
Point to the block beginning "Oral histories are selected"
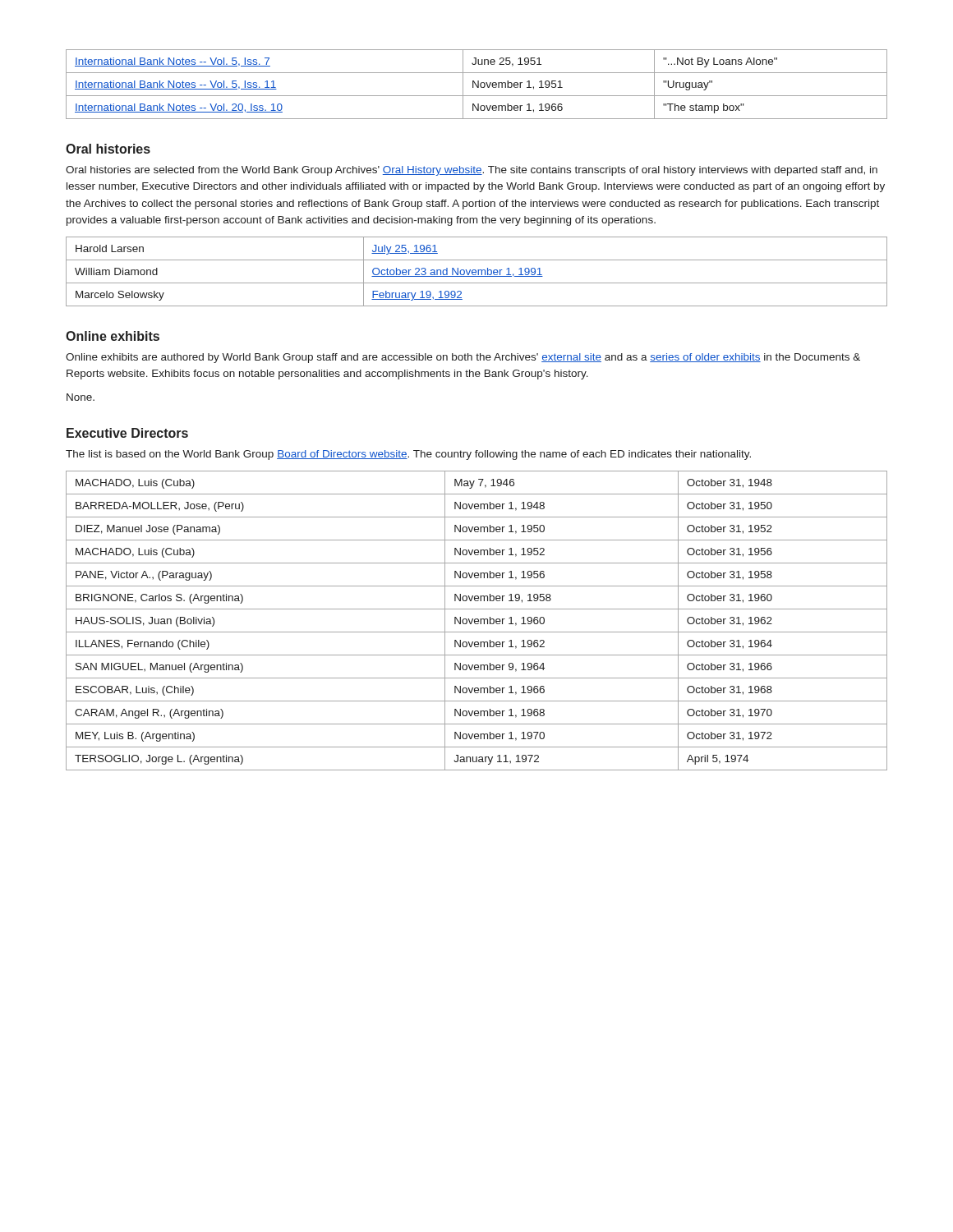pyautogui.click(x=475, y=195)
